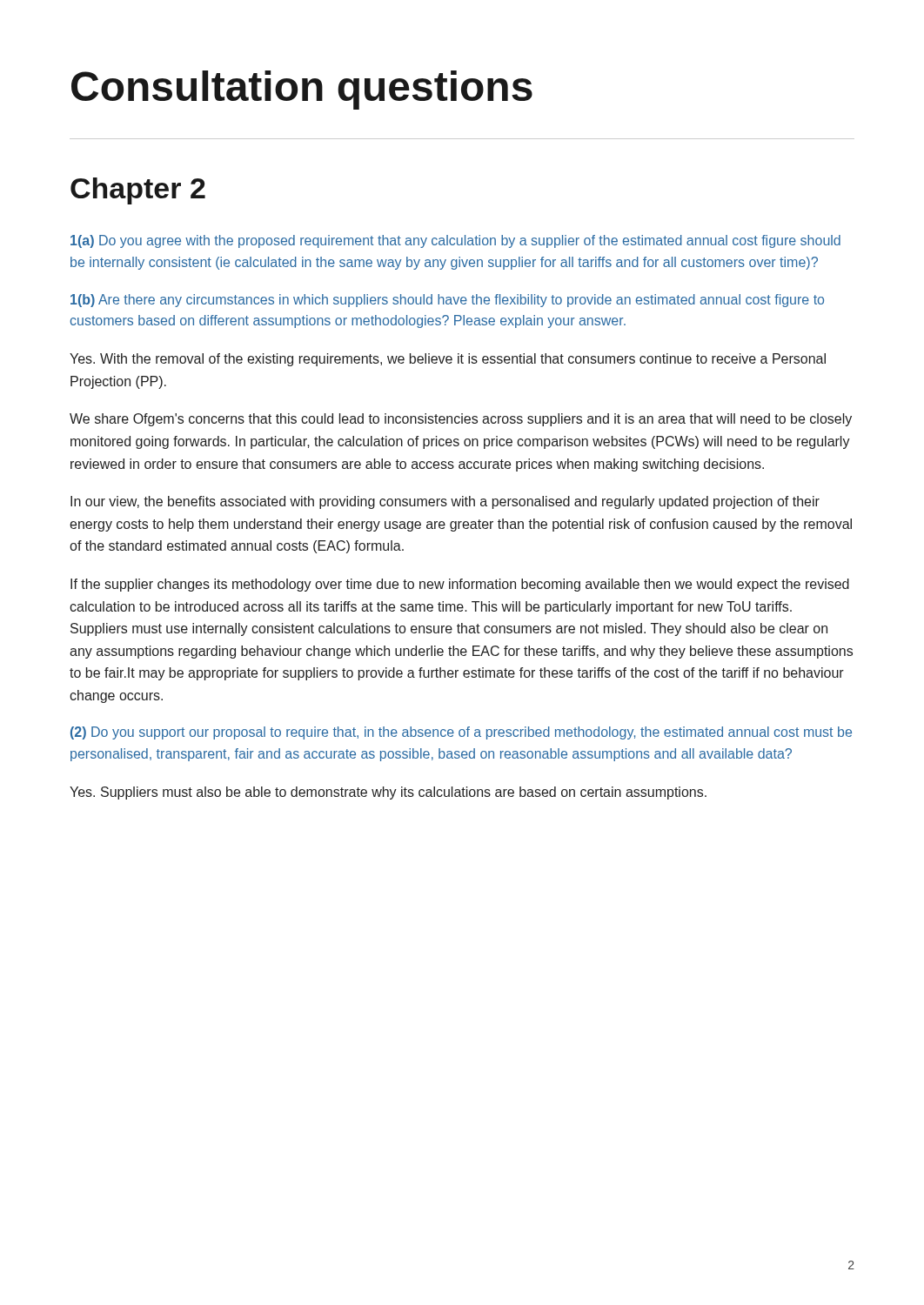The height and width of the screenshot is (1305, 924).
Task: Navigate to the passage starting "(2) Do you support our proposal"
Action: (461, 743)
